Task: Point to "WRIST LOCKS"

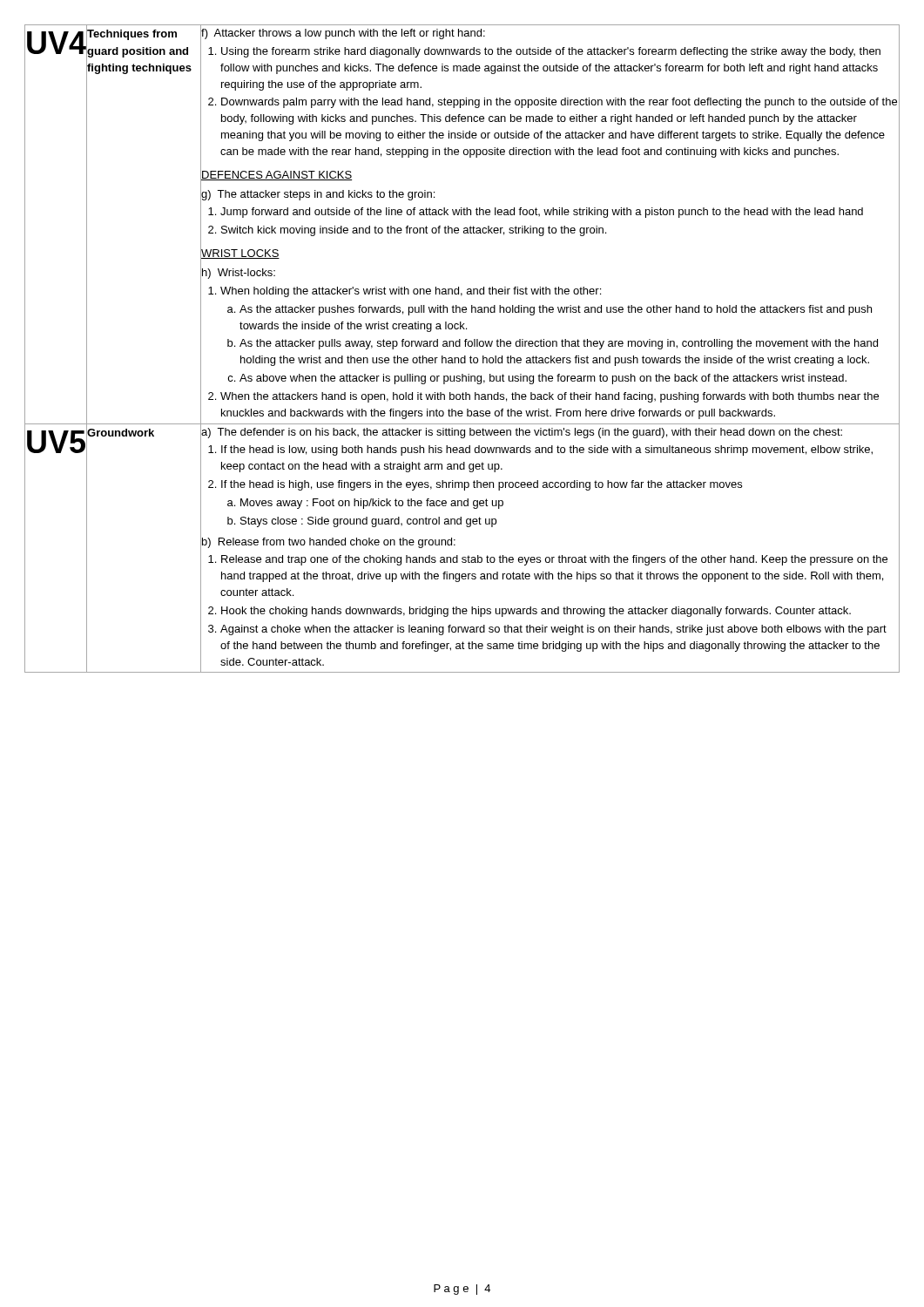Action: click(240, 253)
